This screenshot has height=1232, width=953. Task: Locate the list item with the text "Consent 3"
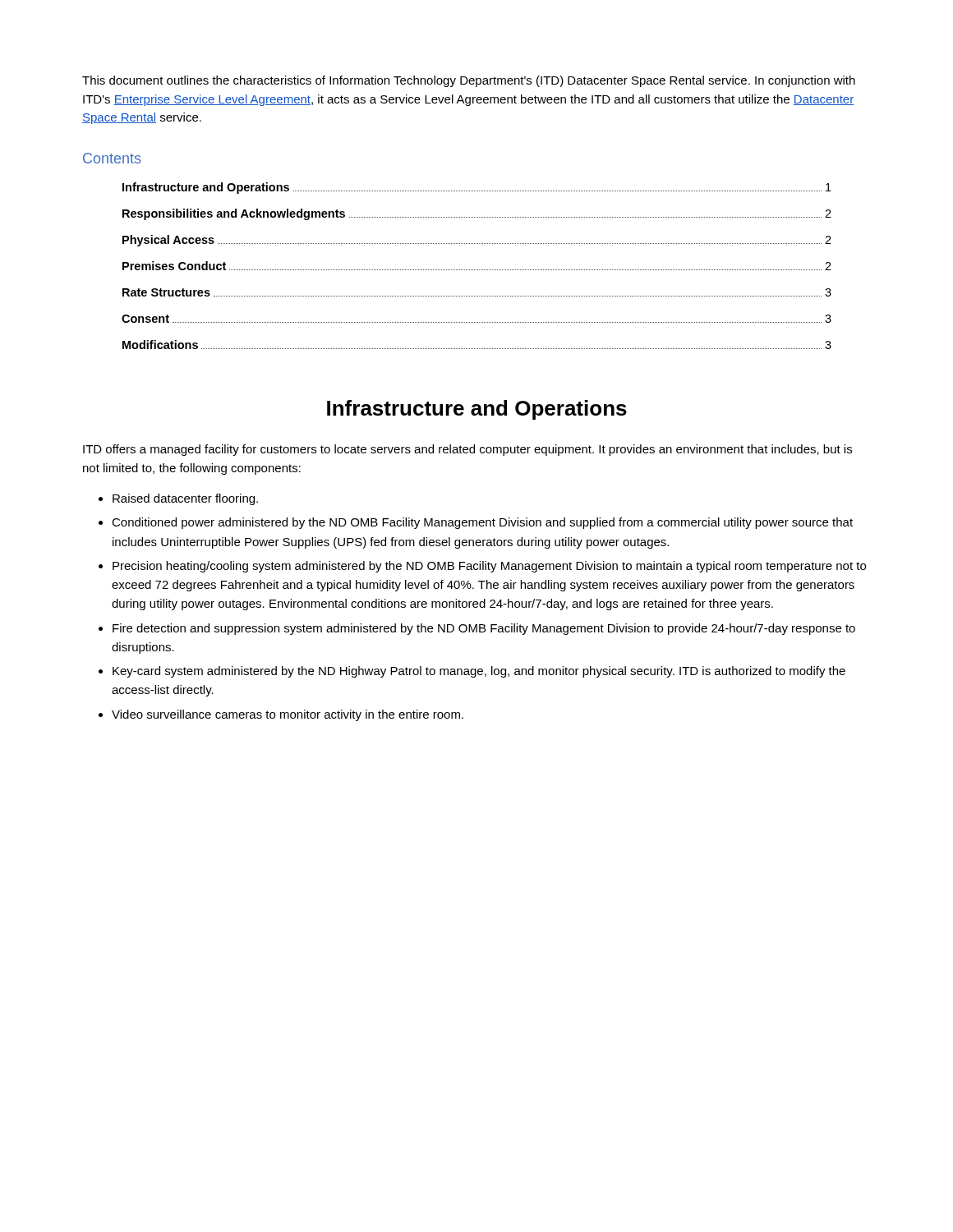(476, 318)
